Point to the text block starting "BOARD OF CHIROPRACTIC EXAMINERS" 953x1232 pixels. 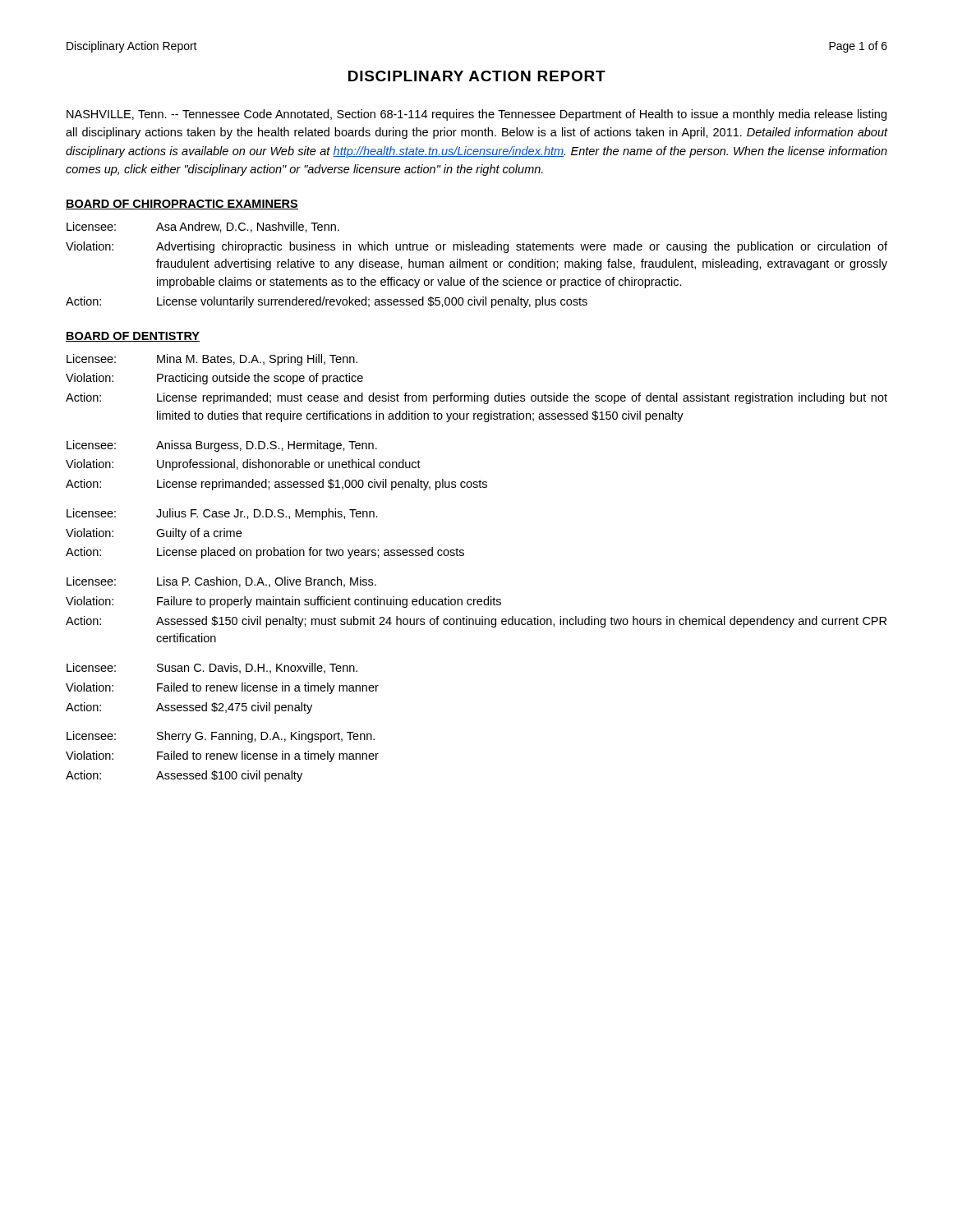click(182, 204)
